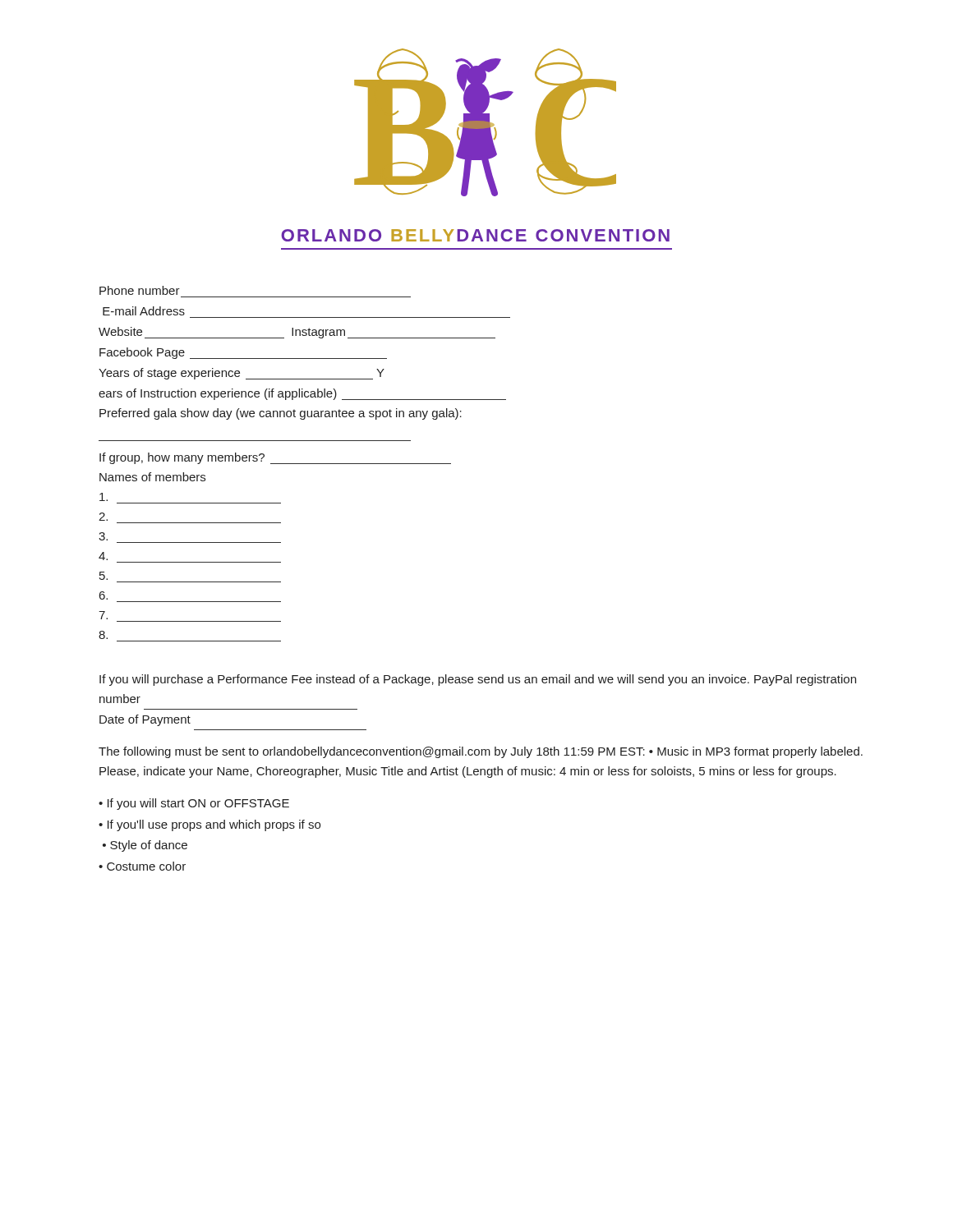
Task: Find "Names of members" on this page
Action: pyautogui.click(x=152, y=477)
